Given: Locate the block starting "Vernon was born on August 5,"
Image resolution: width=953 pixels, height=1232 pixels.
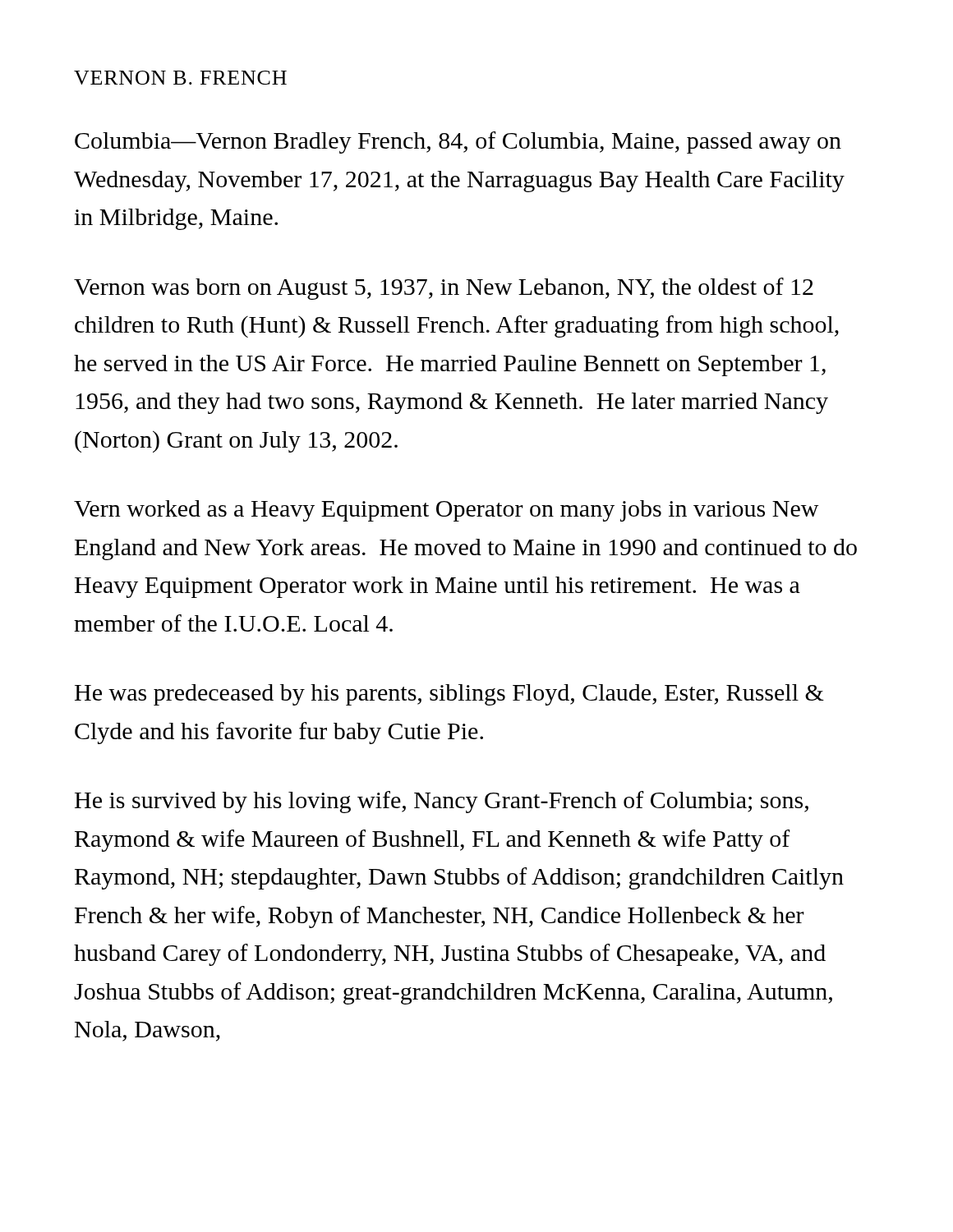Looking at the screenshot, I should click(457, 362).
